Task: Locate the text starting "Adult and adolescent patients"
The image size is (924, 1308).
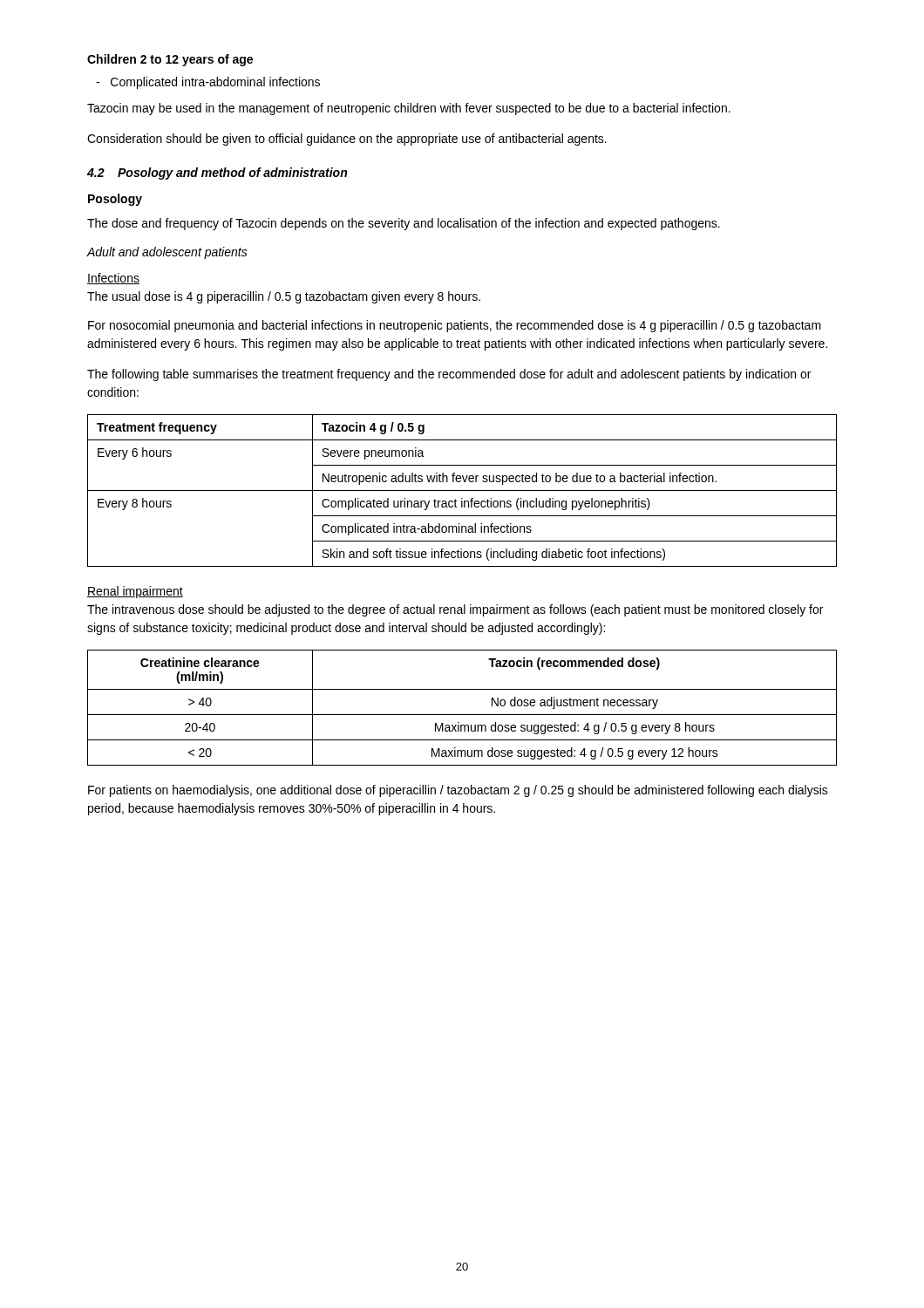Action: click(x=167, y=252)
